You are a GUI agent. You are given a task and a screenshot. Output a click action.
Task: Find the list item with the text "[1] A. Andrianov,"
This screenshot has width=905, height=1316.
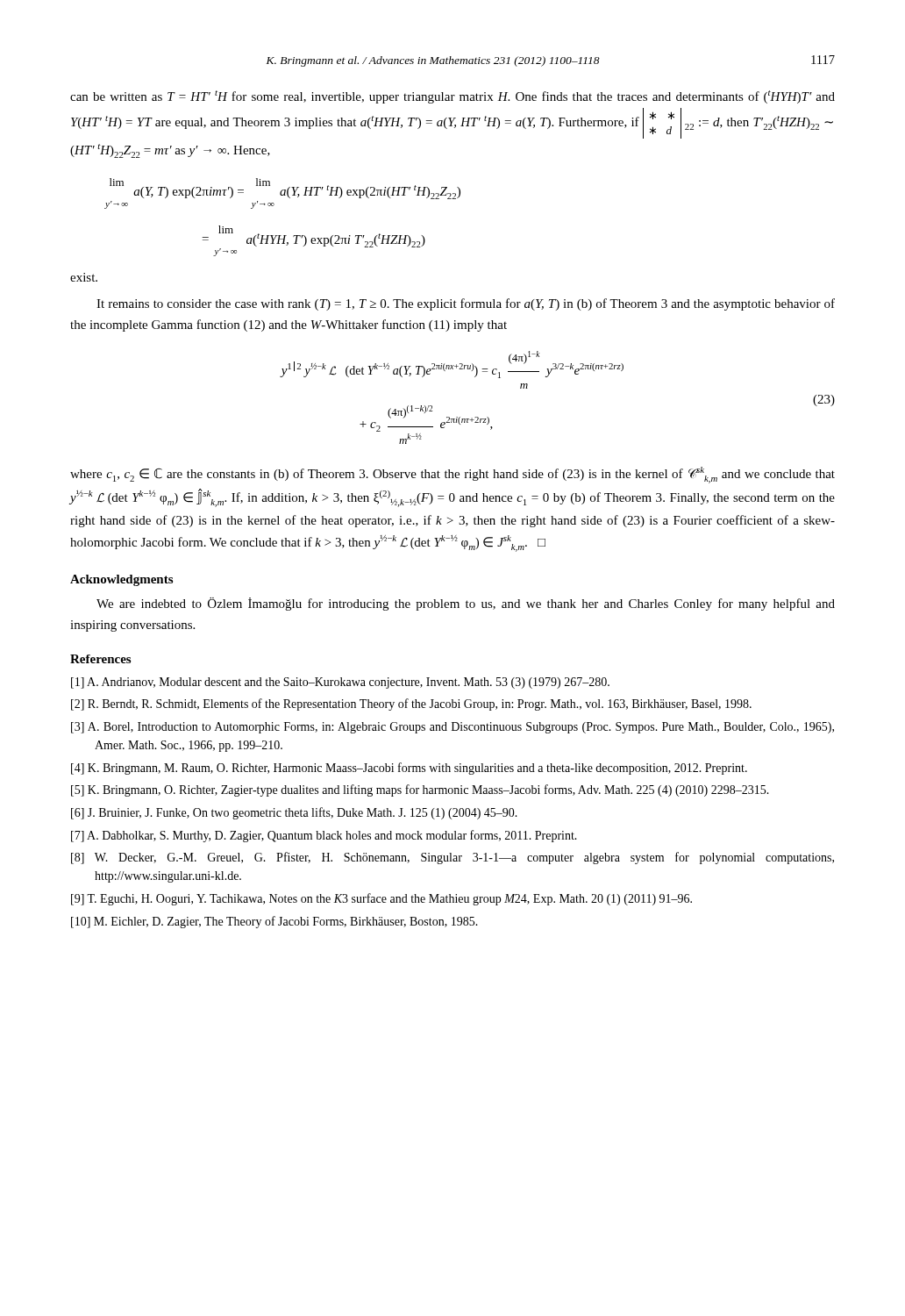coord(340,682)
